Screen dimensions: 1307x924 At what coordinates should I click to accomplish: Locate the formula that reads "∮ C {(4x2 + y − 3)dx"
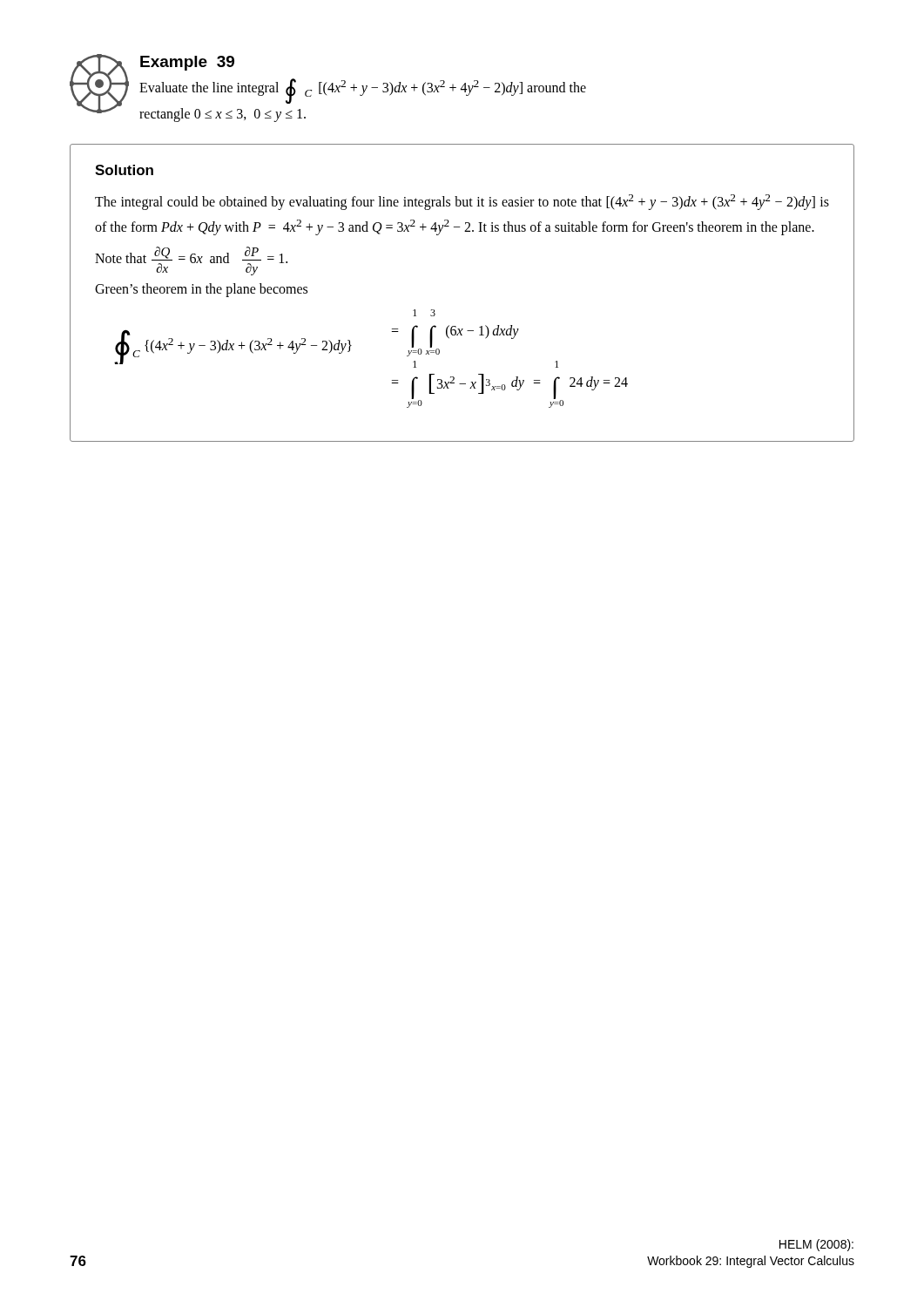point(432,312)
